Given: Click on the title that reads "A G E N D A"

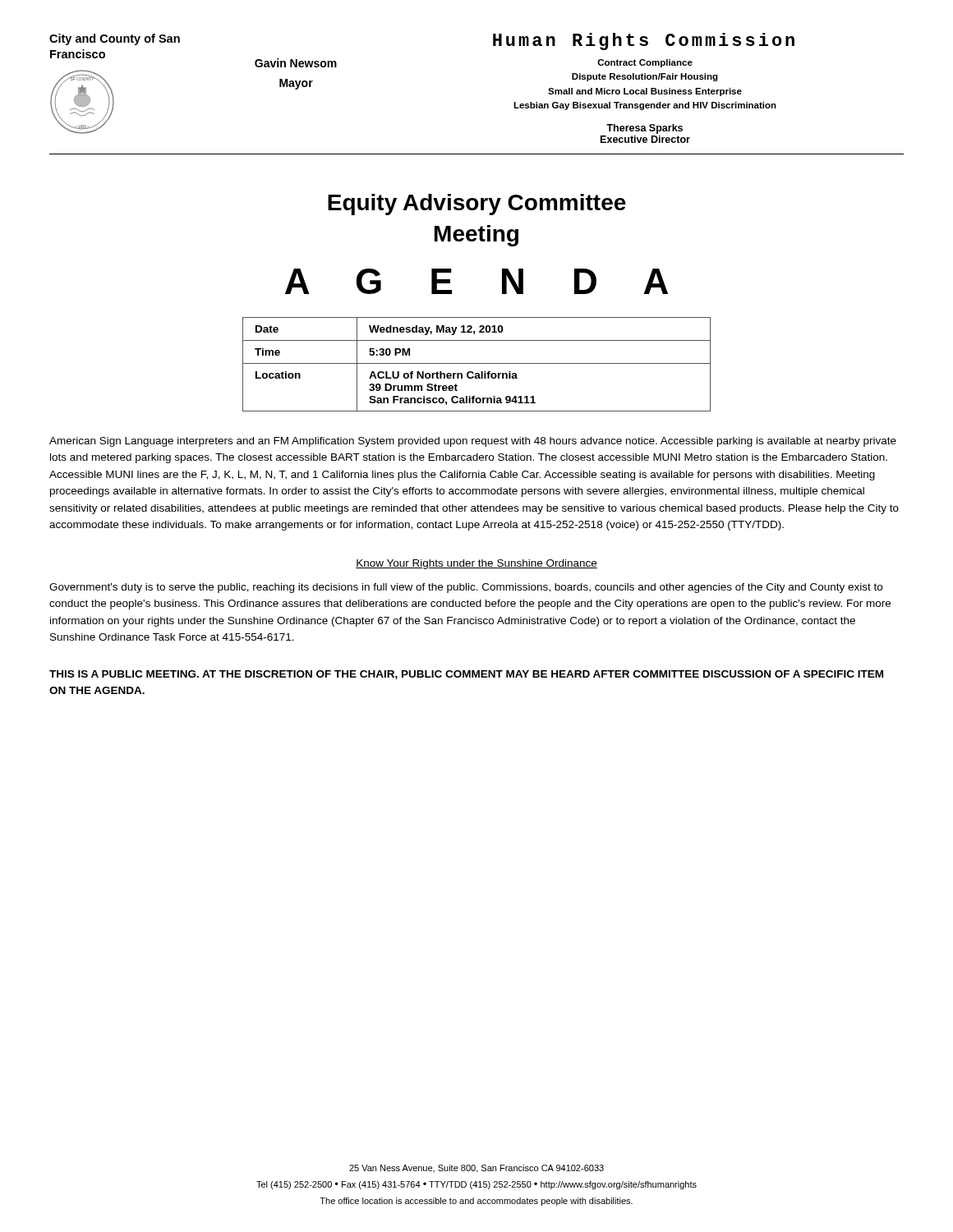Looking at the screenshot, I should (370, 281).
